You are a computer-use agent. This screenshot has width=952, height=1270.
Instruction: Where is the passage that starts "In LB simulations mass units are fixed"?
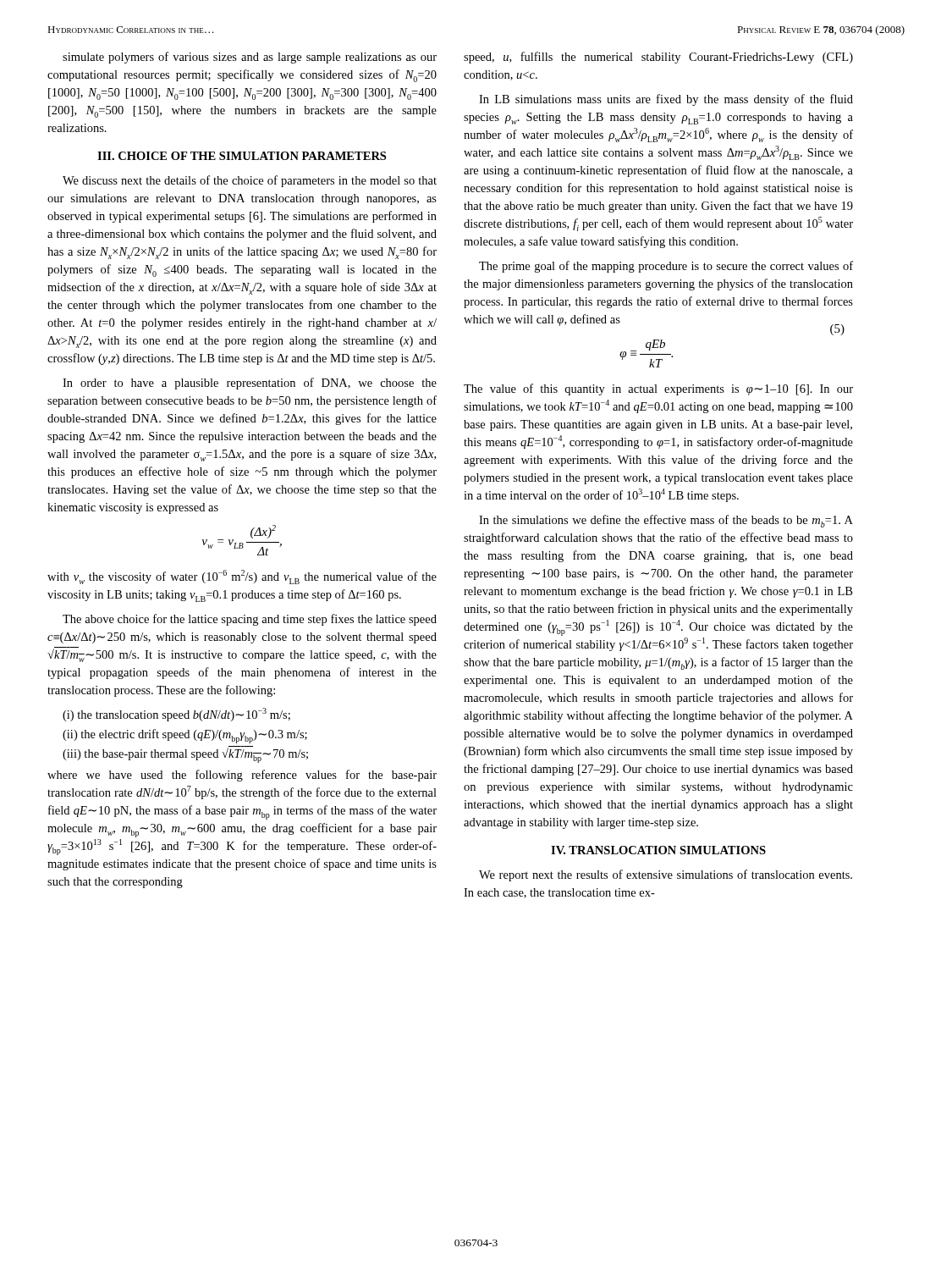(x=658, y=170)
